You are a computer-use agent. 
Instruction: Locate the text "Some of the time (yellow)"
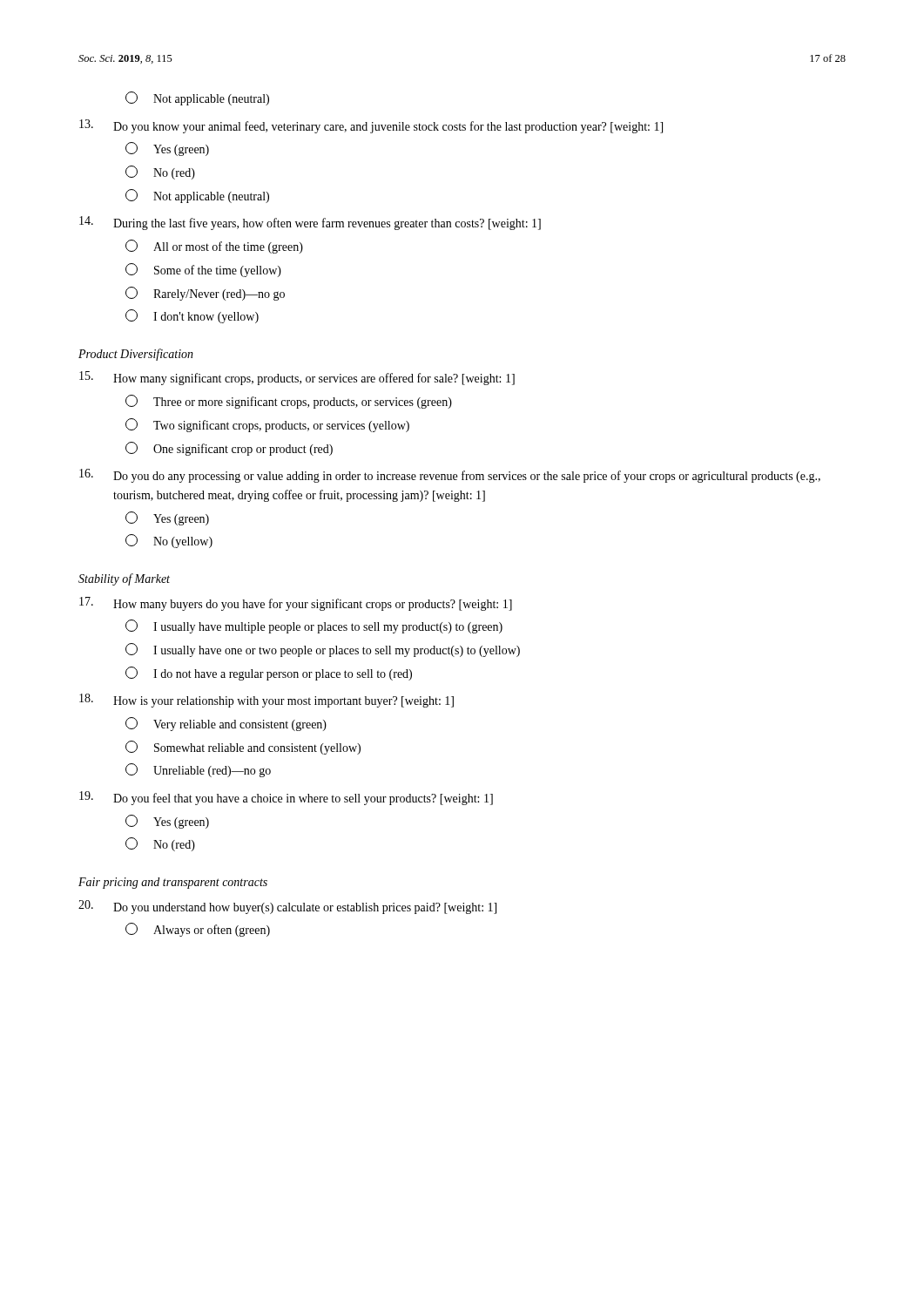coord(203,271)
